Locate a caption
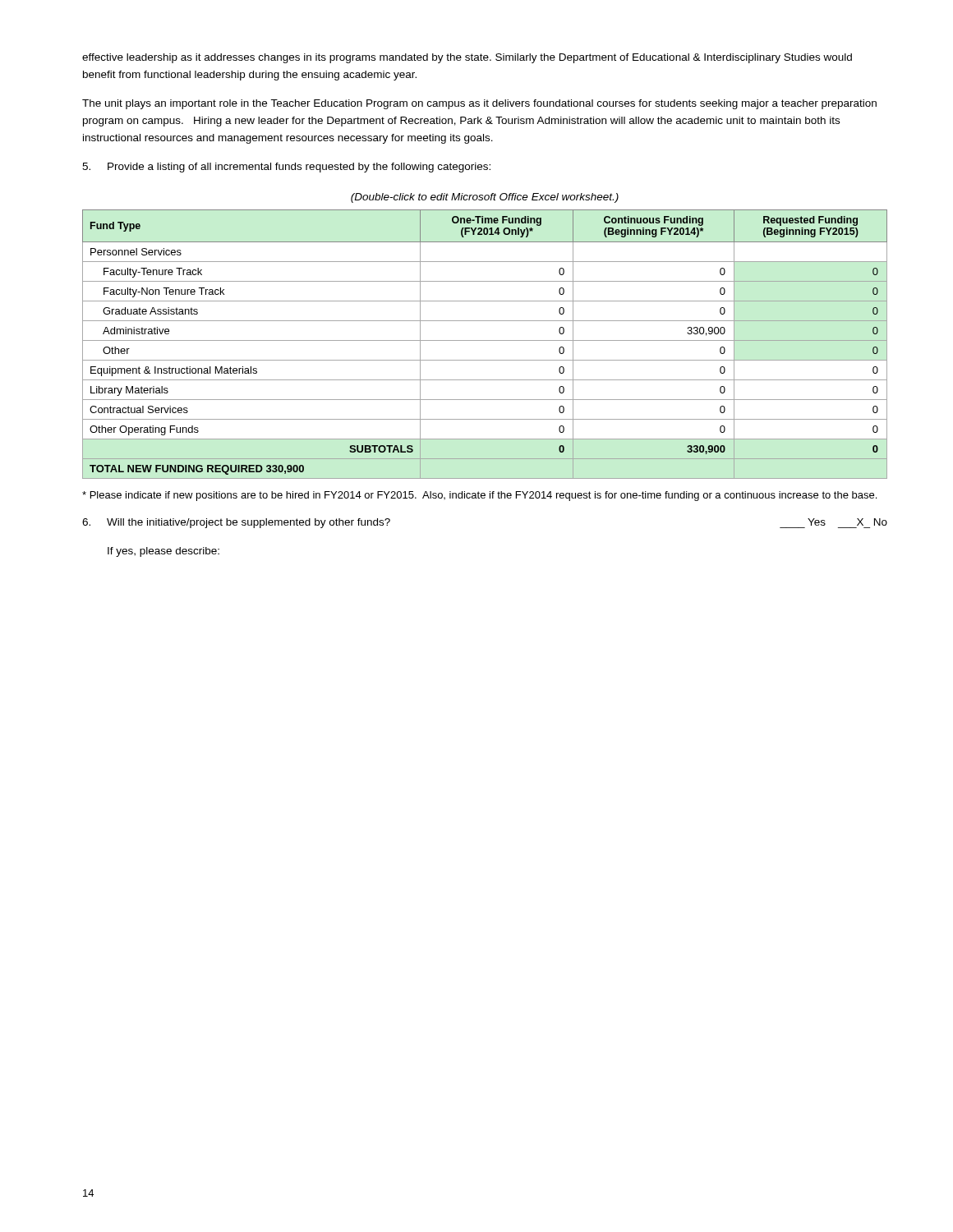 tap(485, 196)
